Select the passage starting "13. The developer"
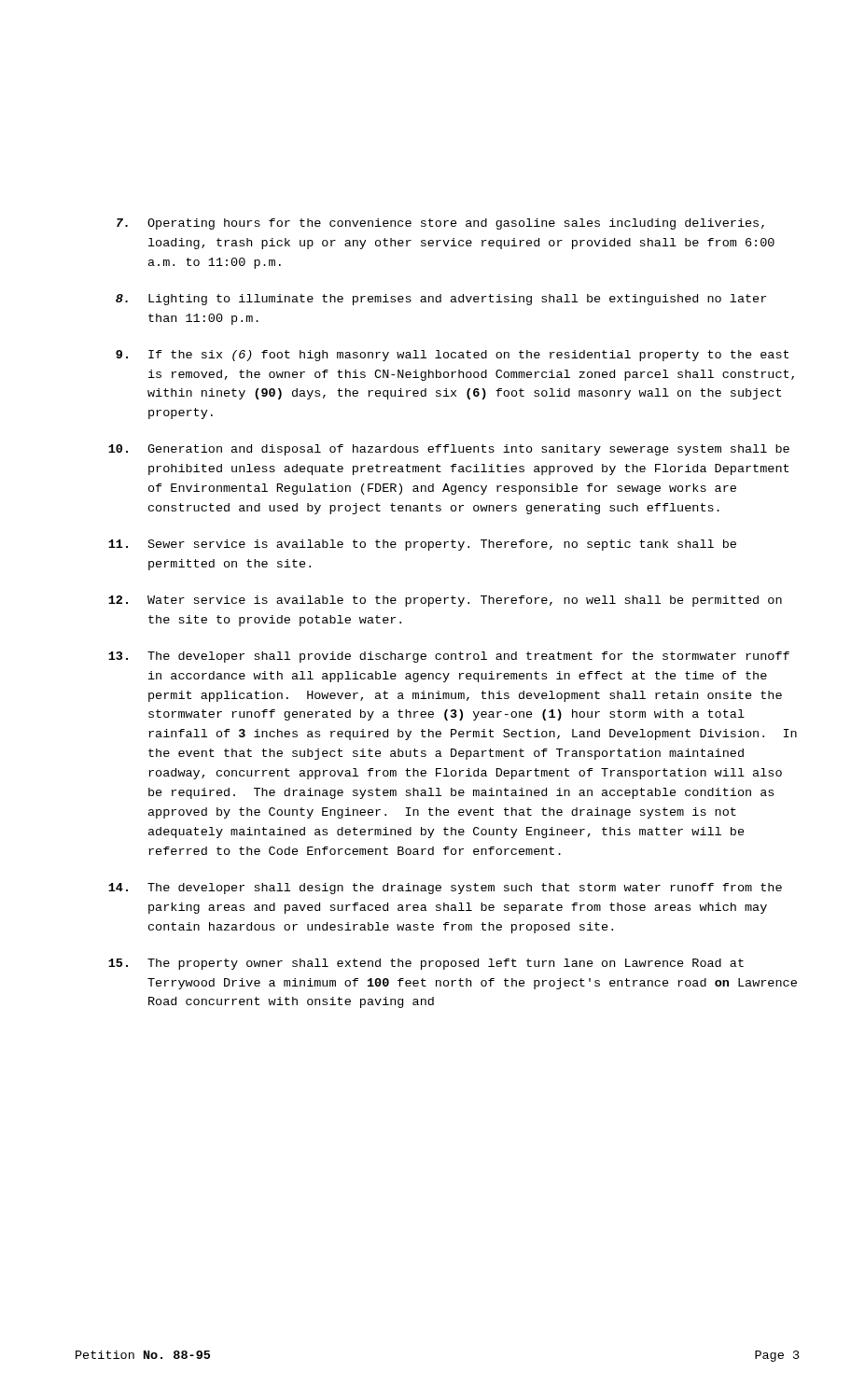865x1400 pixels. pos(437,755)
